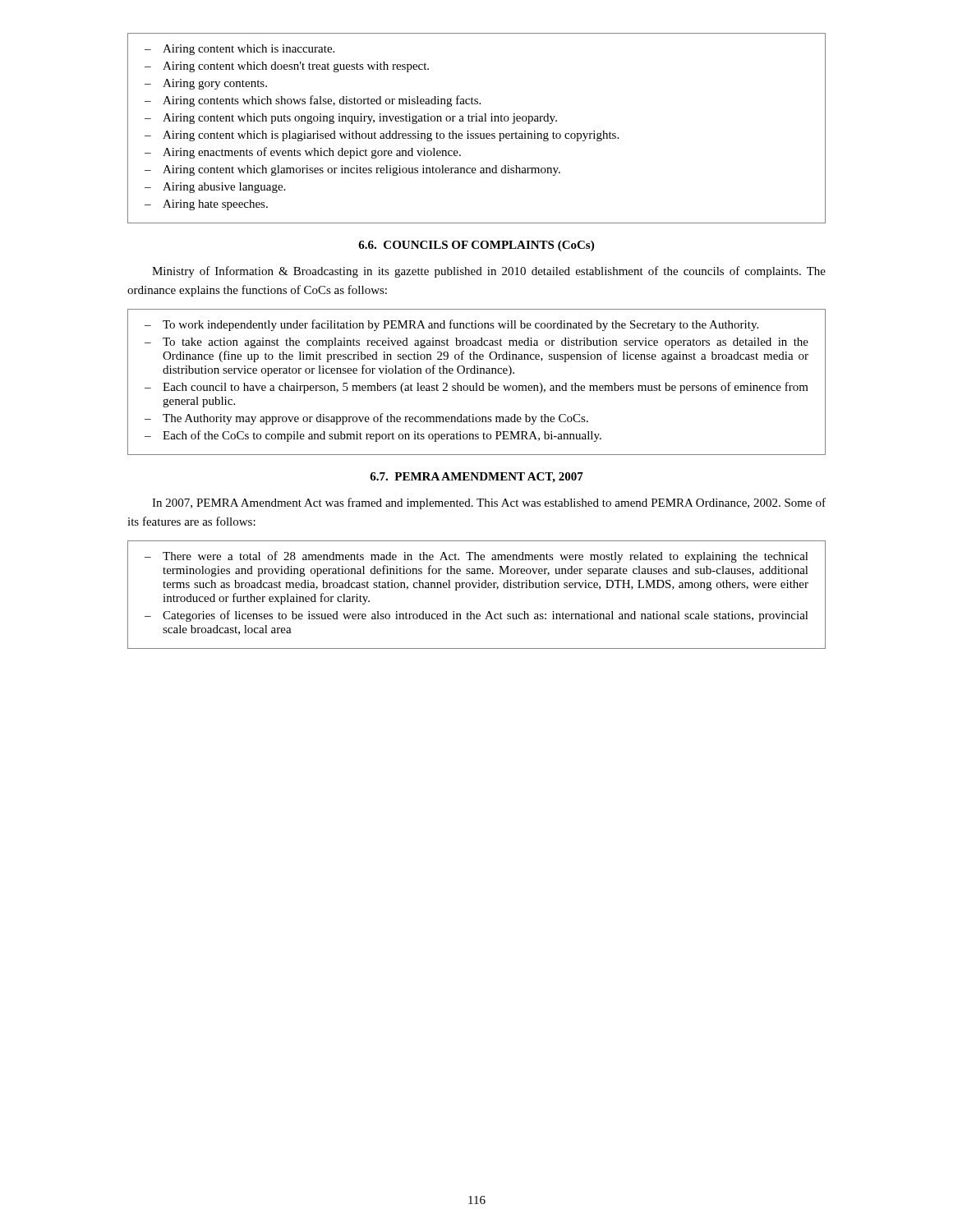The height and width of the screenshot is (1232, 953).
Task: Click the passage that begins "– To work independently under facilitation by PEMRA"
Action: click(476, 325)
